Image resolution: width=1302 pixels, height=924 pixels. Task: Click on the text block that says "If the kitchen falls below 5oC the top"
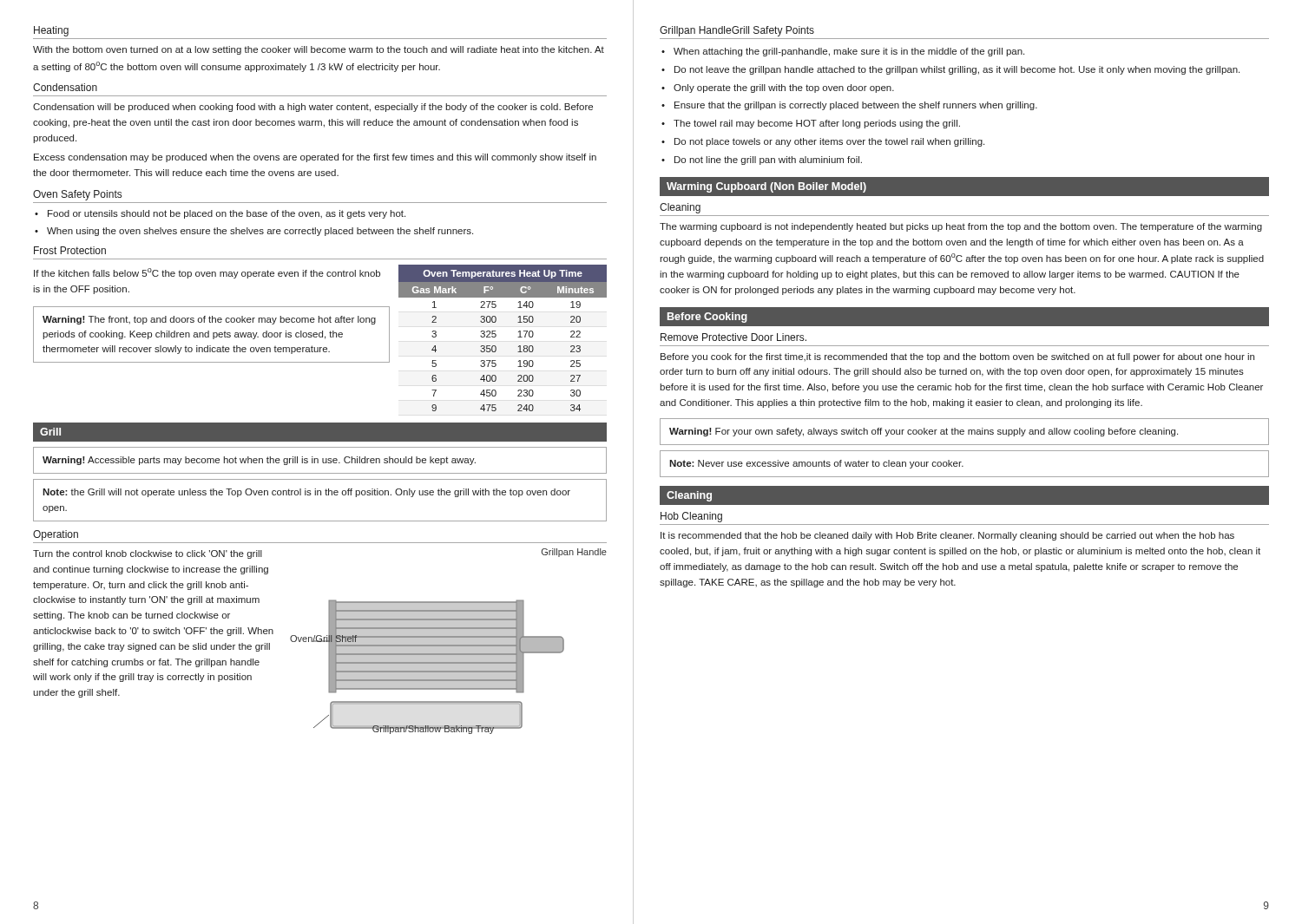(x=207, y=280)
